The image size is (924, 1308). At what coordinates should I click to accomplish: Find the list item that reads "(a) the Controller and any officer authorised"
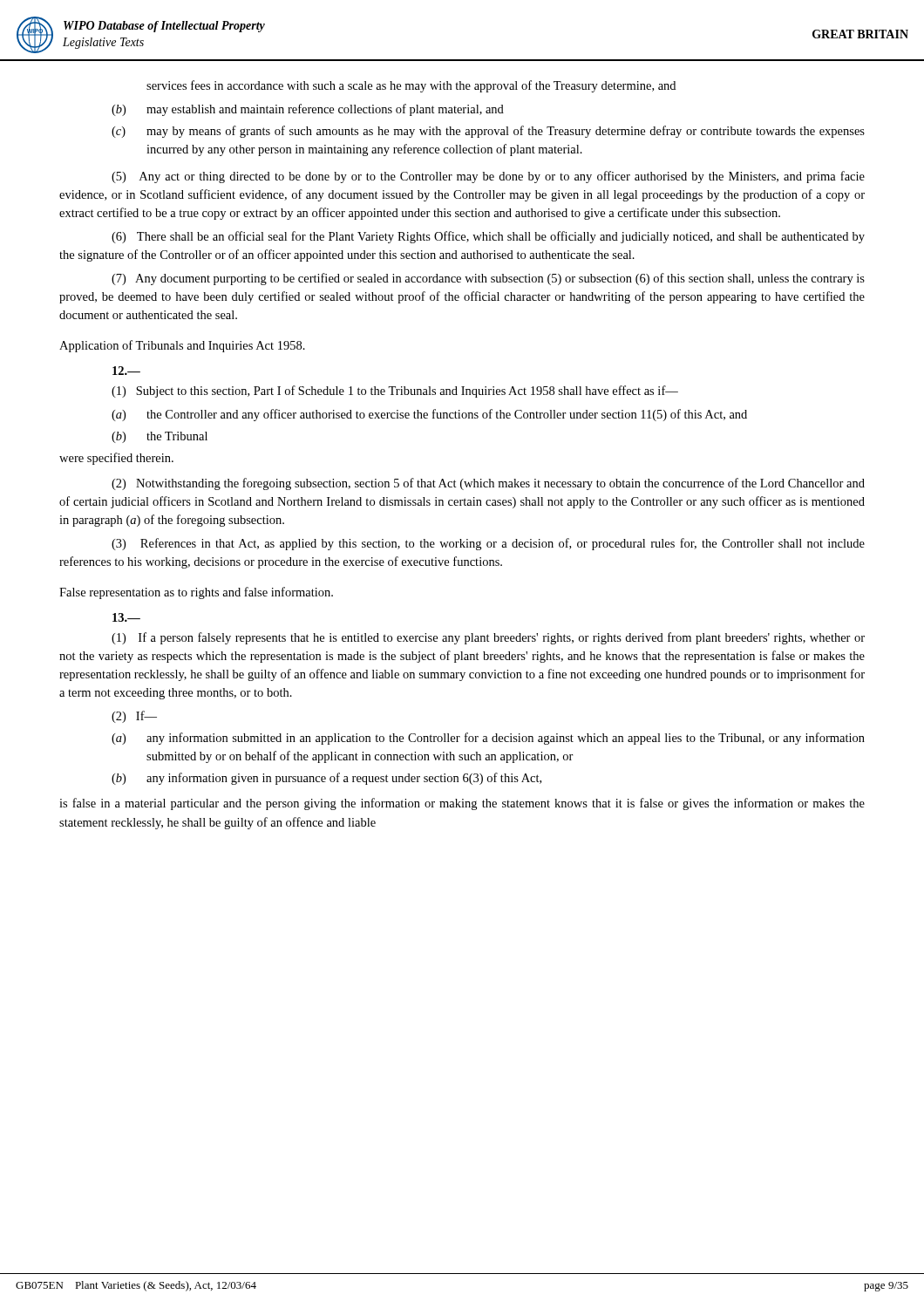tap(488, 415)
